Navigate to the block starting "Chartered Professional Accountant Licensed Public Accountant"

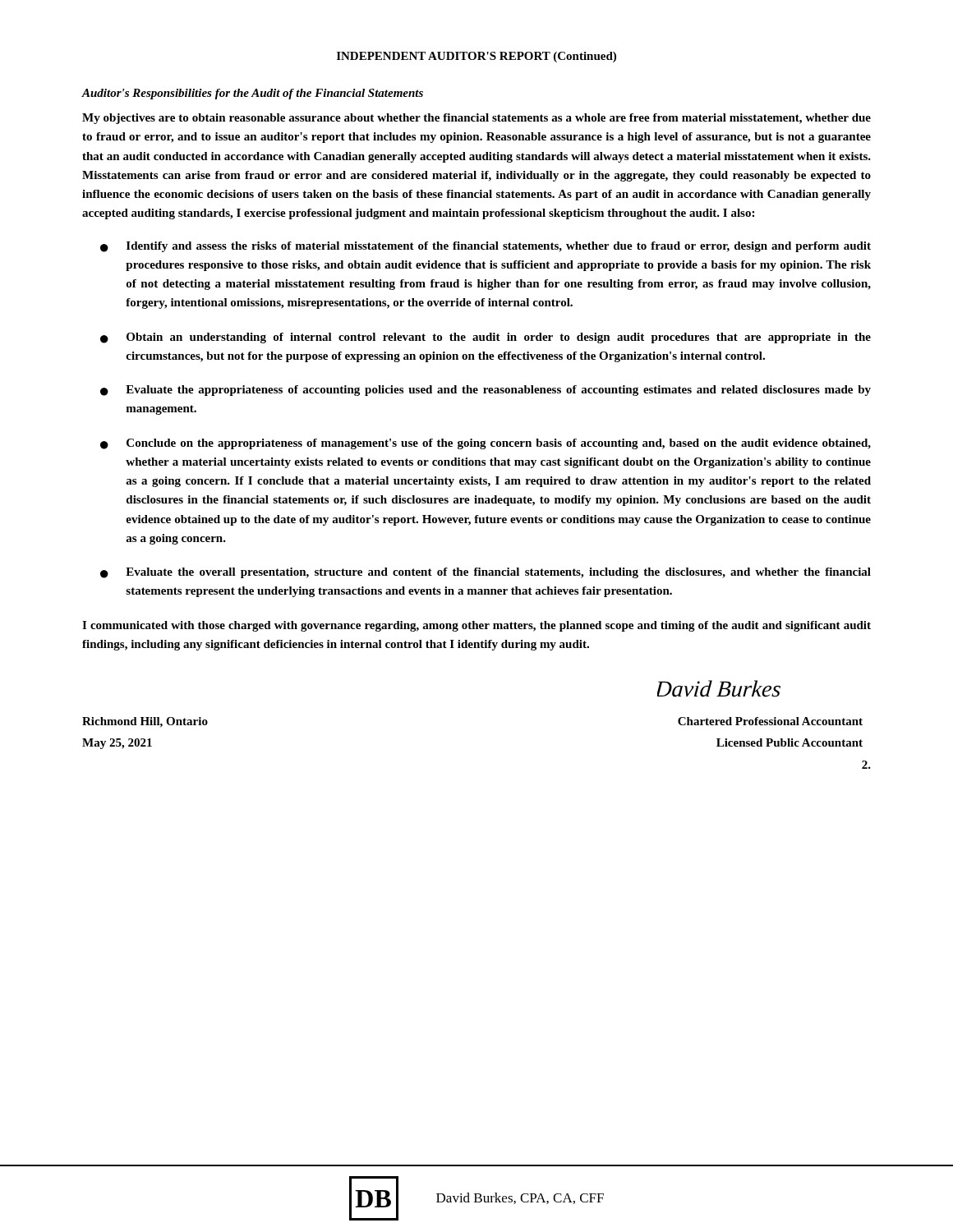pos(770,732)
